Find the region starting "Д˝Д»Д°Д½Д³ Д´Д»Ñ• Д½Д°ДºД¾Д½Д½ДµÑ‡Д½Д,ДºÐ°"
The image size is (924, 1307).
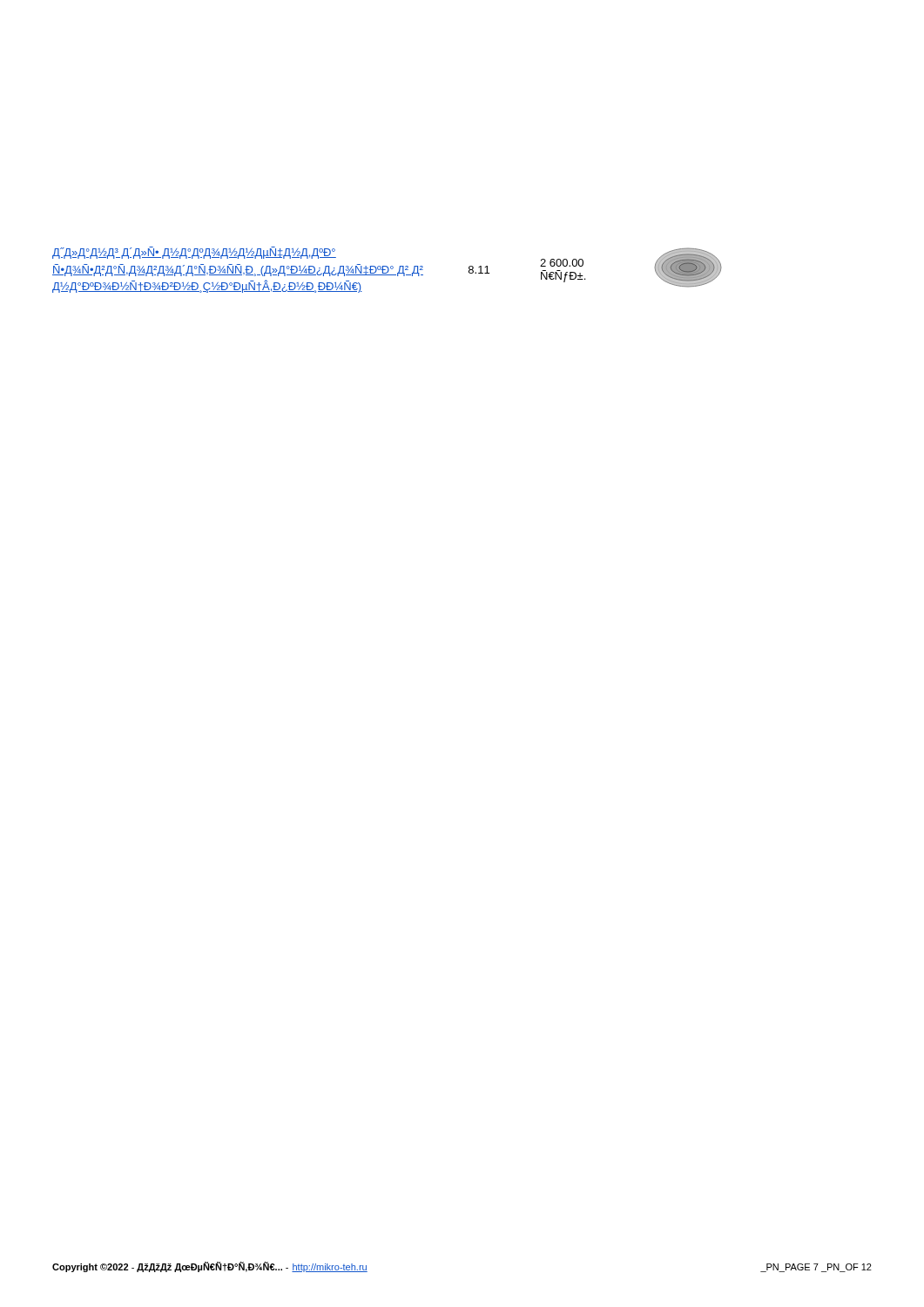(238, 269)
